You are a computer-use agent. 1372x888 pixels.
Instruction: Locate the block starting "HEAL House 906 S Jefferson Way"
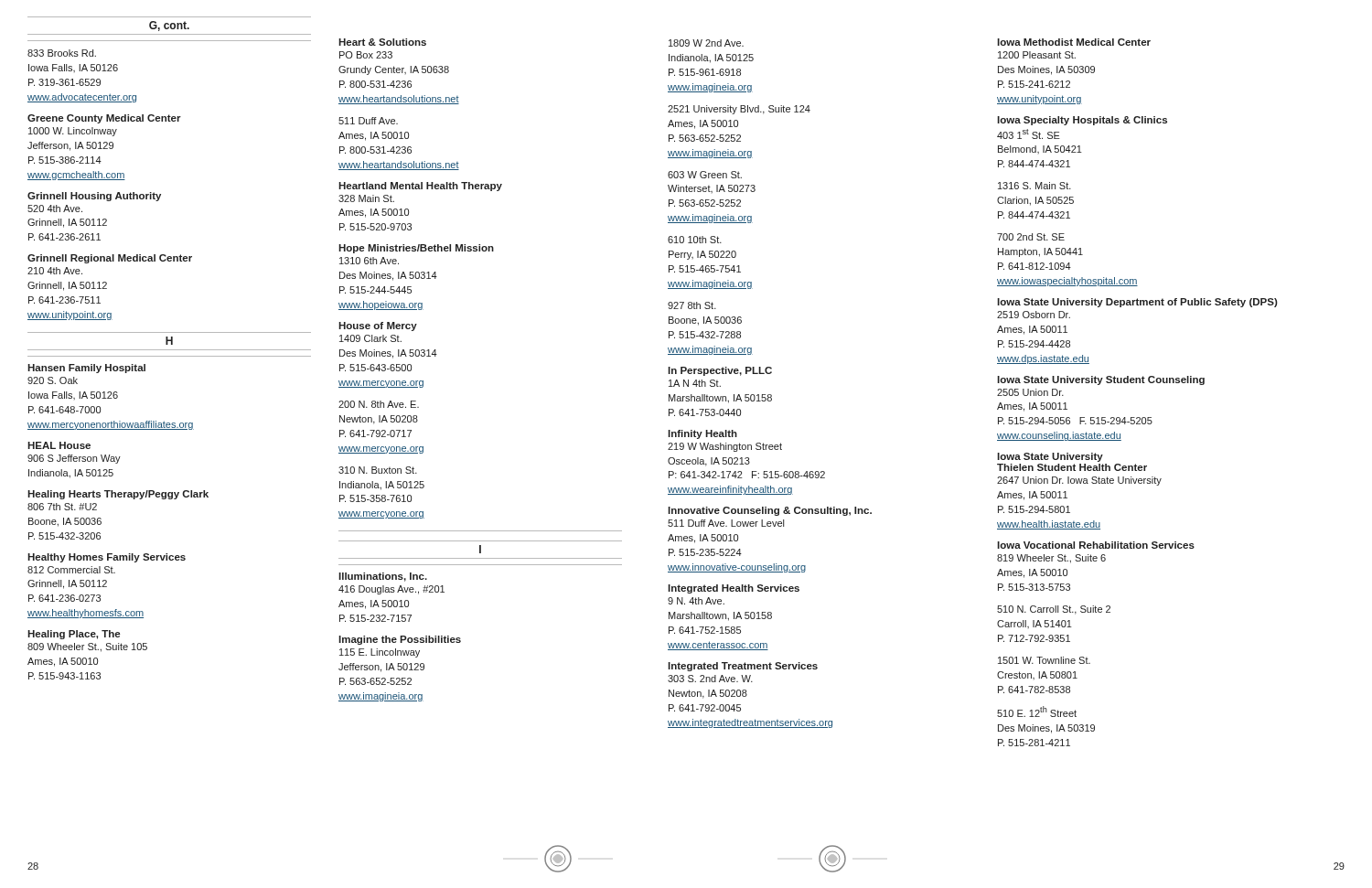(x=59, y=445)
